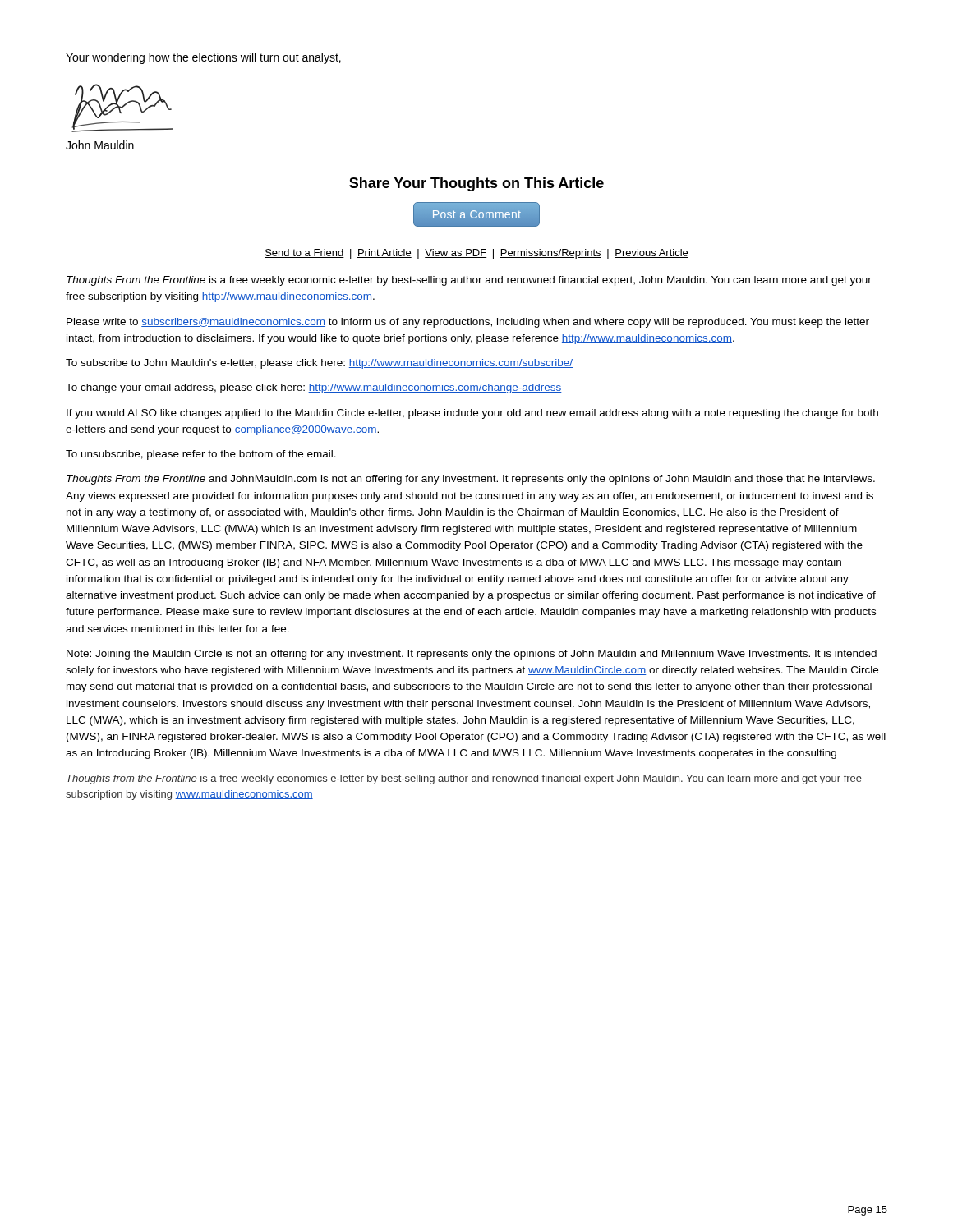The width and height of the screenshot is (953, 1232).
Task: Find the illustration
Action: tap(476, 107)
